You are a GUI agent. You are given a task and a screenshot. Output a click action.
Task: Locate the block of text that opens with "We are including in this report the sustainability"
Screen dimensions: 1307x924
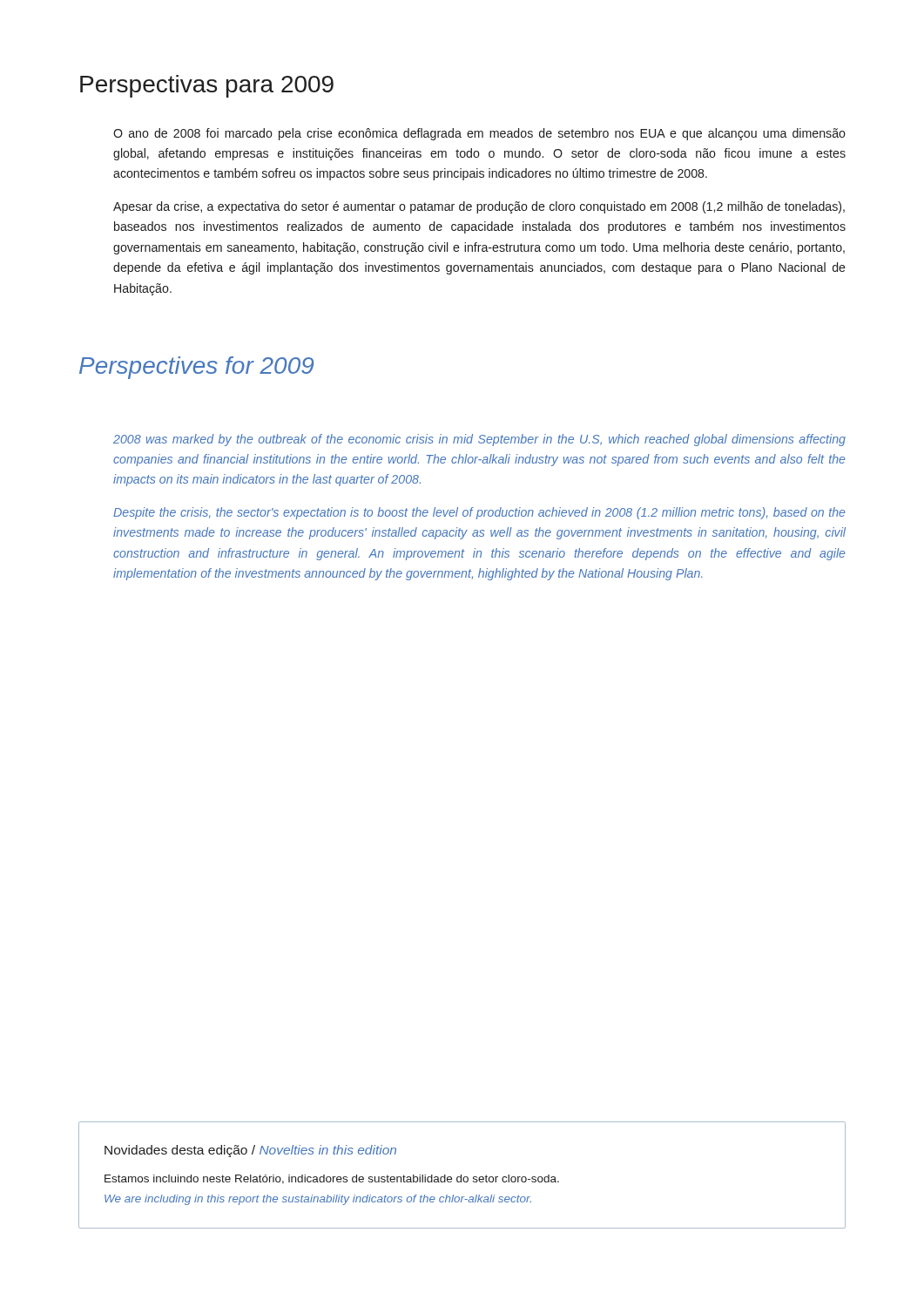coord(318,1199)
